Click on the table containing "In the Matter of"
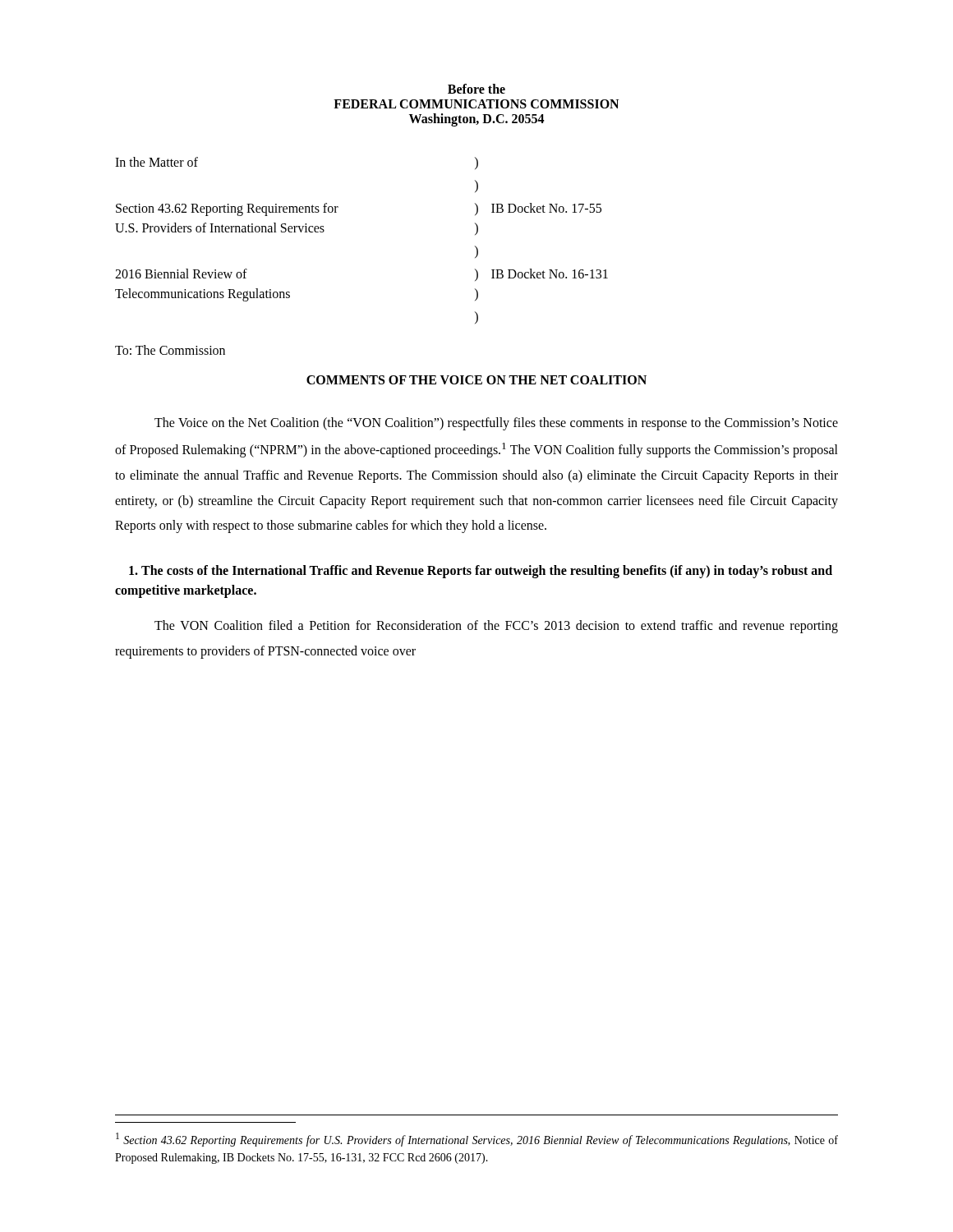Screen dimensions: 1232x953 (476, 240)
